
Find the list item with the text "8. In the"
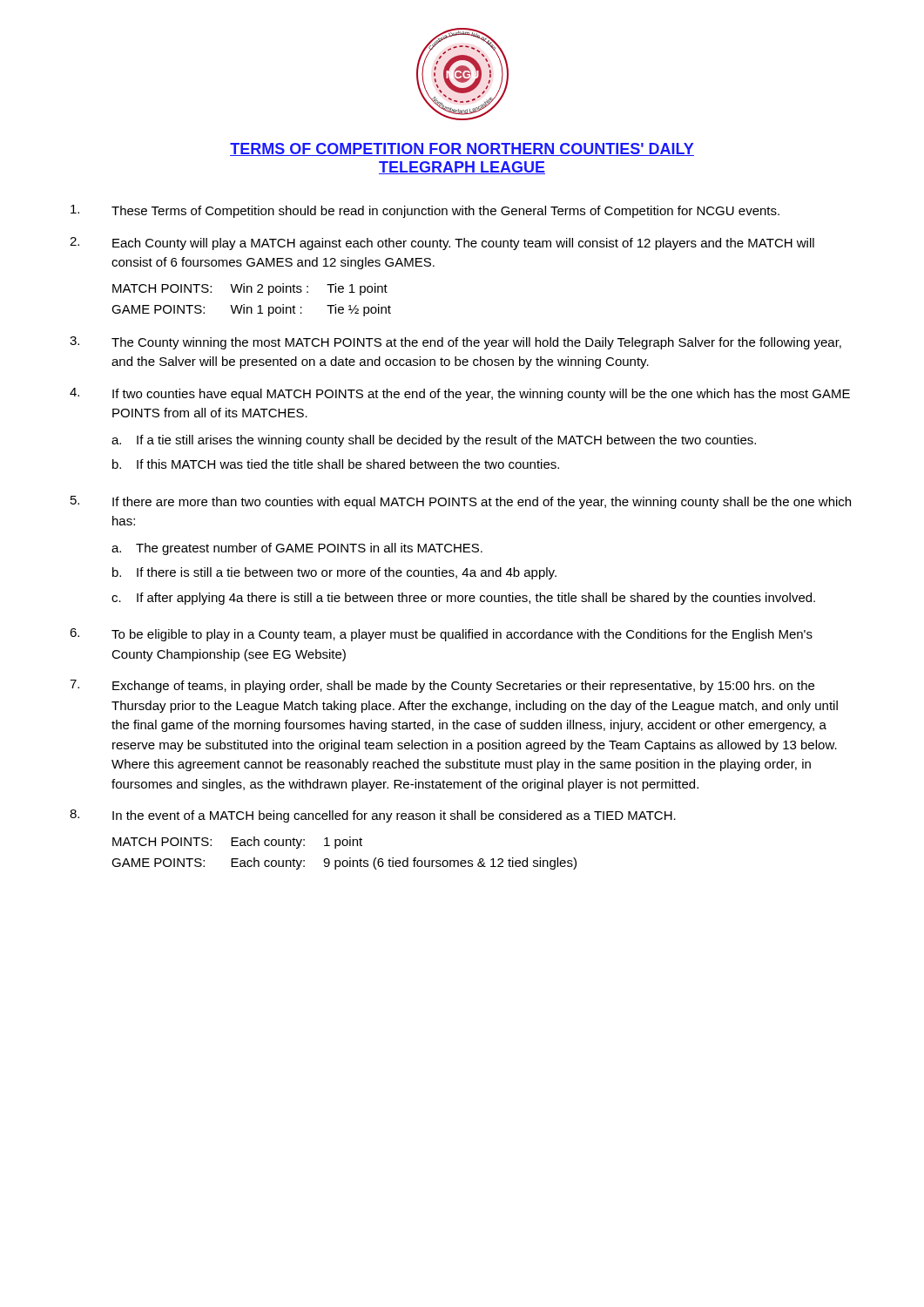tap(373, 816)
